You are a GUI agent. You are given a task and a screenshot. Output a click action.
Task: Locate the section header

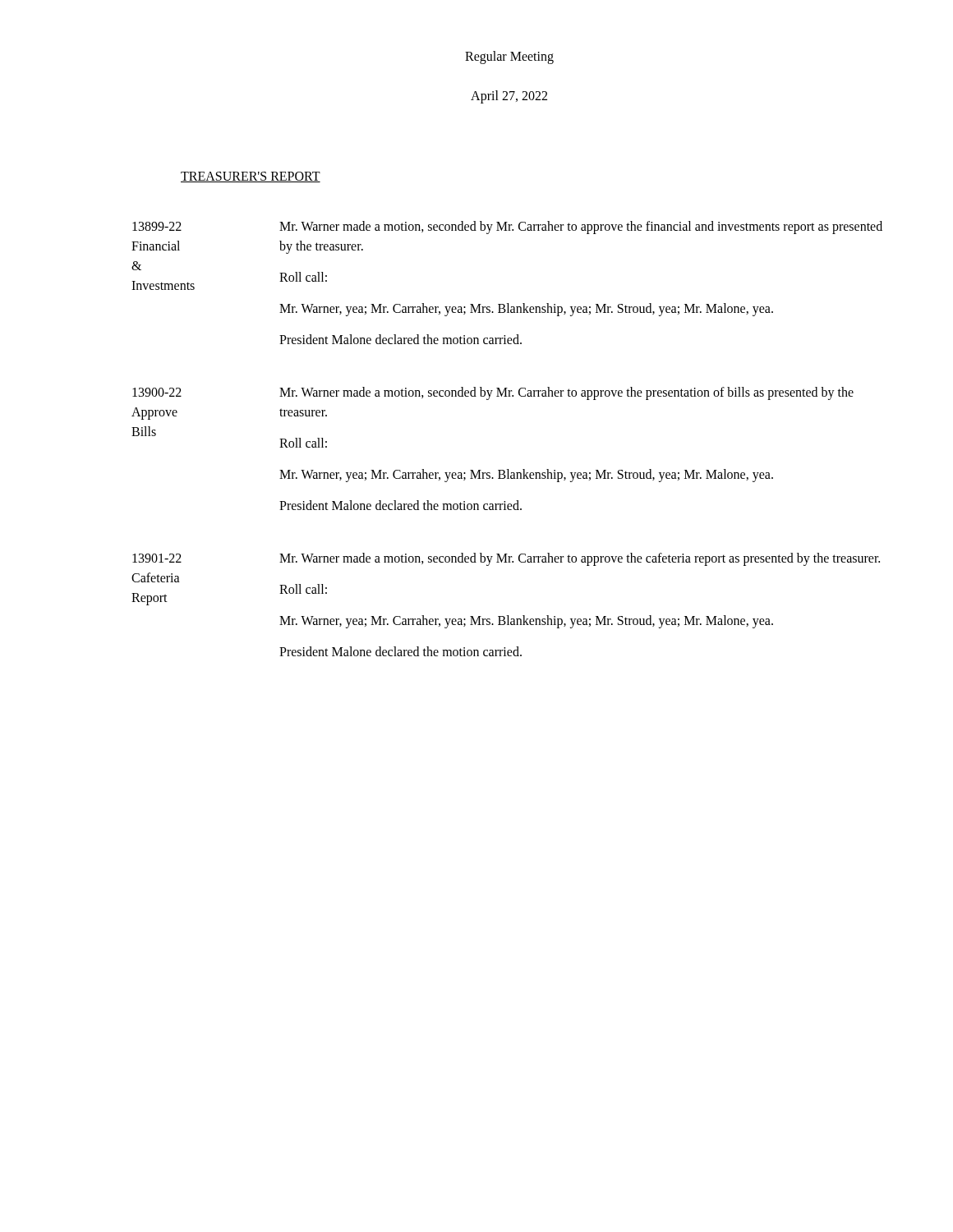pos(250,176)
